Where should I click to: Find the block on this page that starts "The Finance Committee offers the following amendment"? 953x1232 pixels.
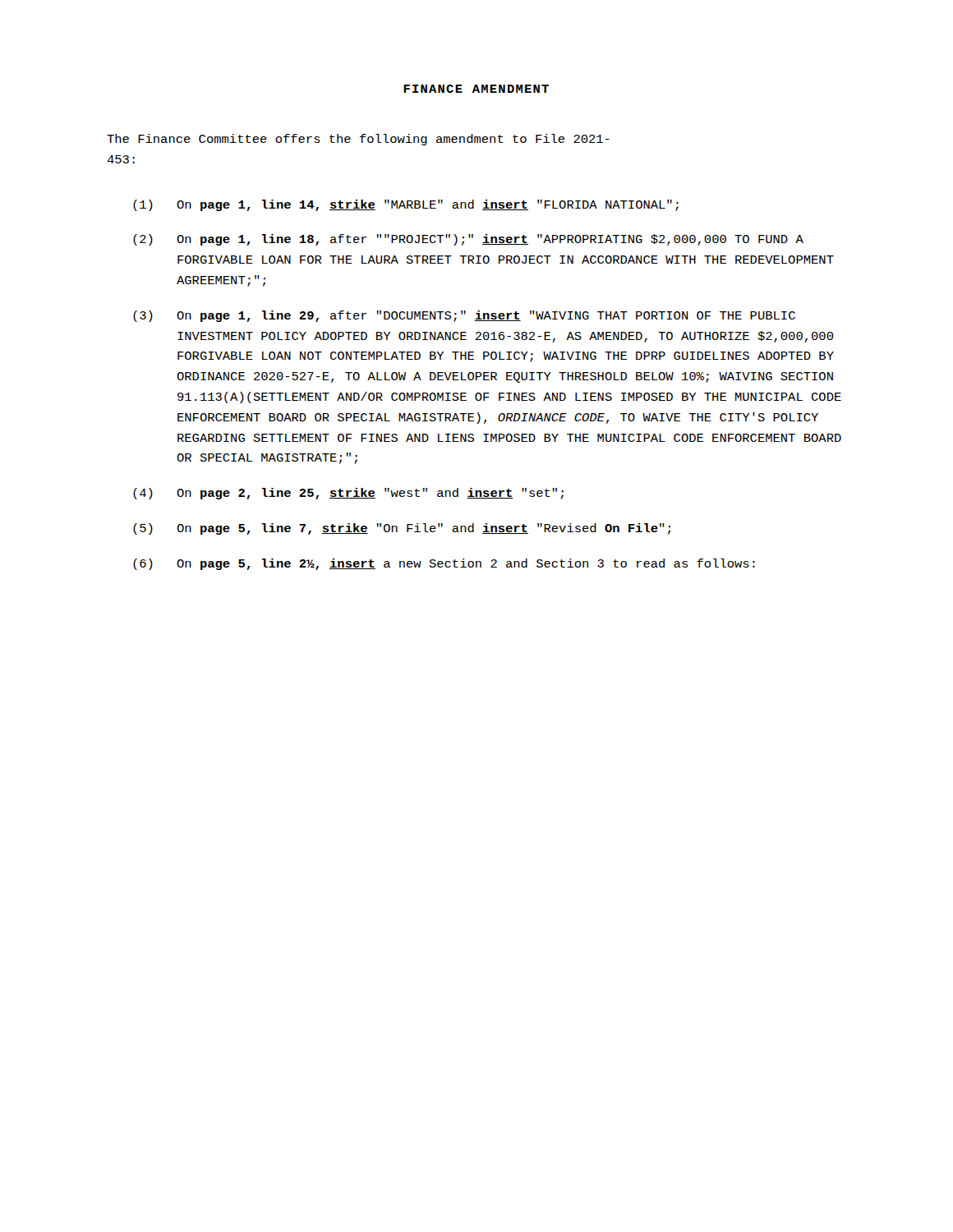359,150
